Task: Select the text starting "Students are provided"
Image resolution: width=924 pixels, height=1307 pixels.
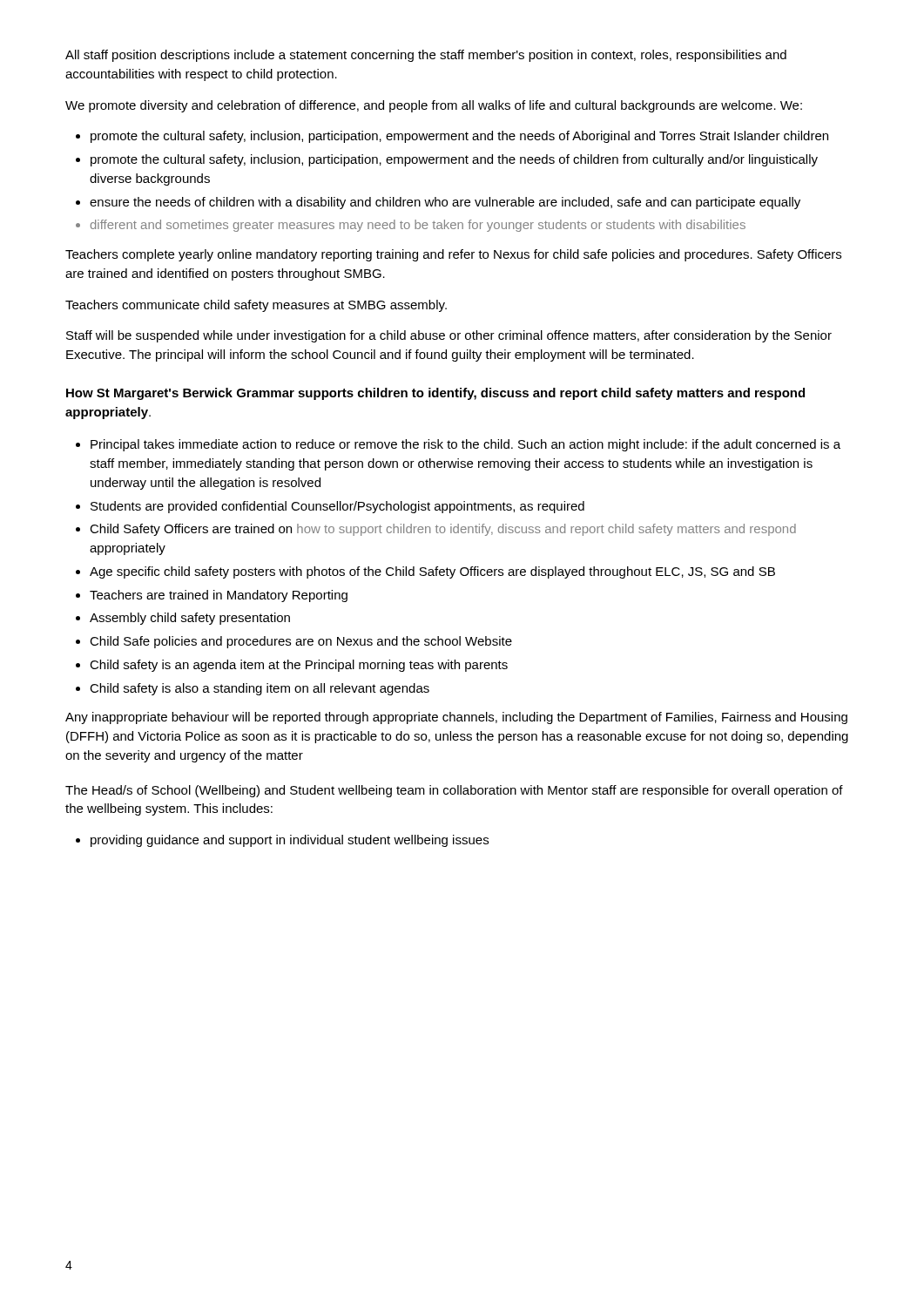Action: pos(337,505)
